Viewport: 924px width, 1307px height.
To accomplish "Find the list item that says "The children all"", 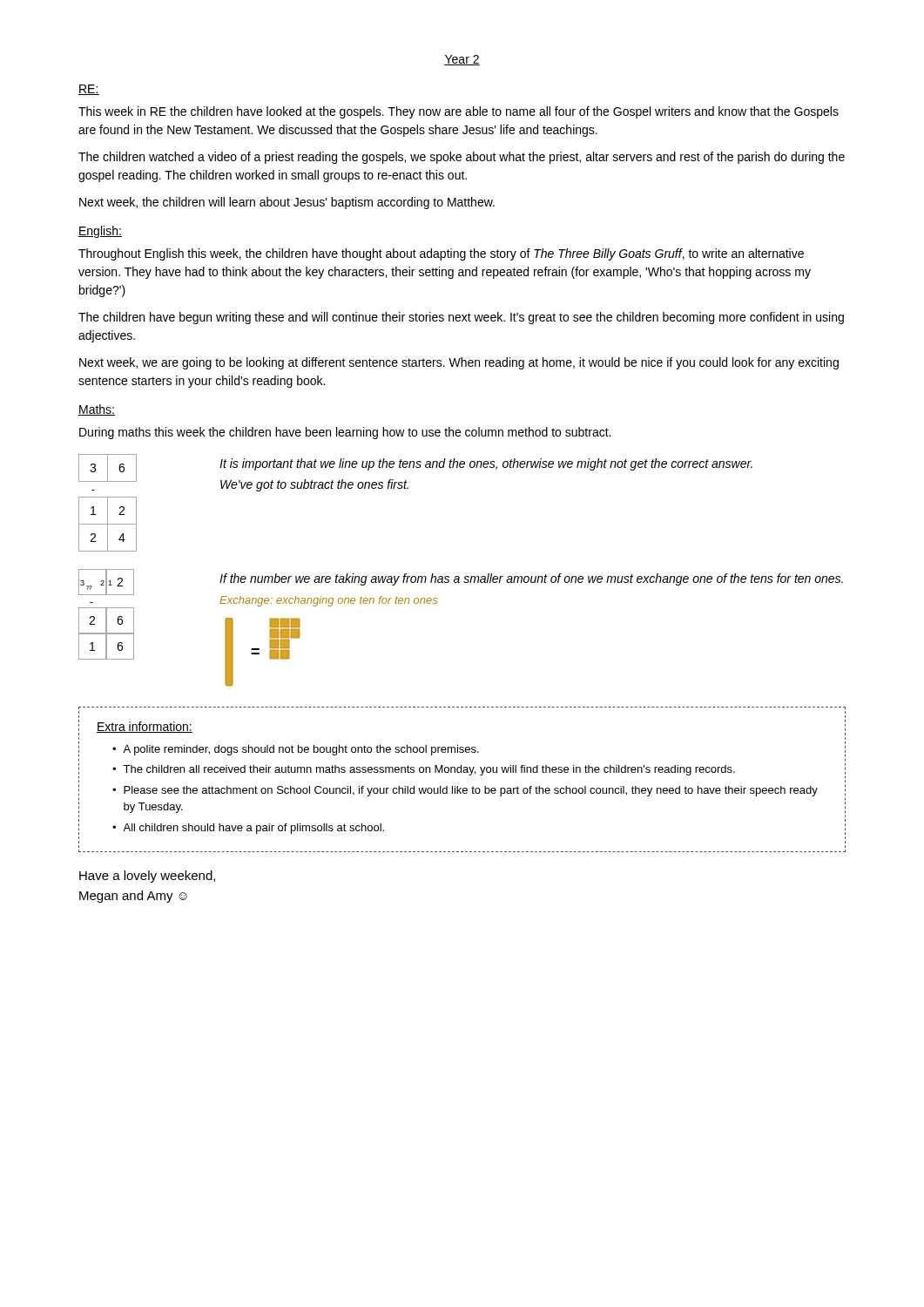I will 429,769.
